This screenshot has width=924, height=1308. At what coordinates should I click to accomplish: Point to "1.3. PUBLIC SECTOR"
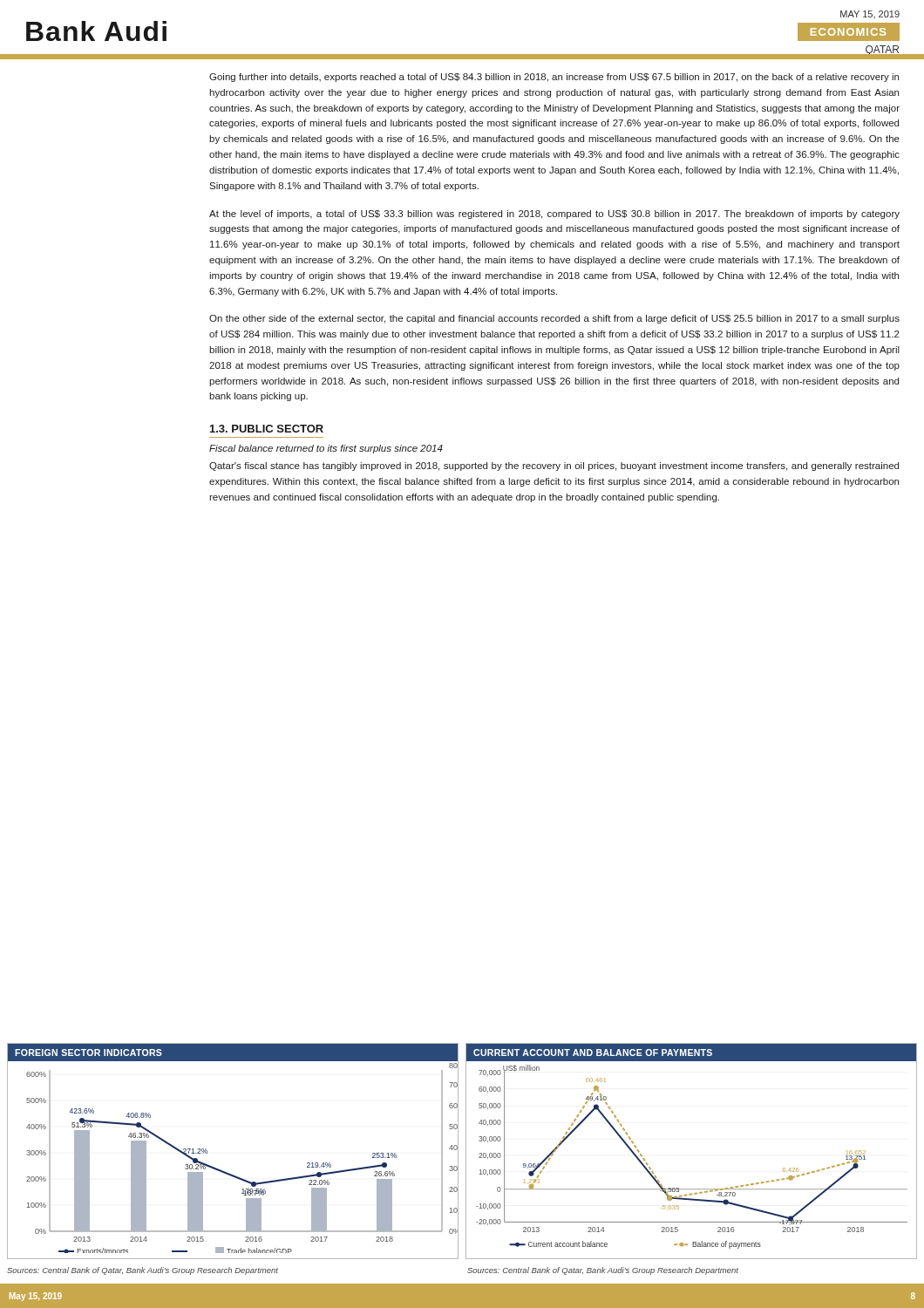266,430
